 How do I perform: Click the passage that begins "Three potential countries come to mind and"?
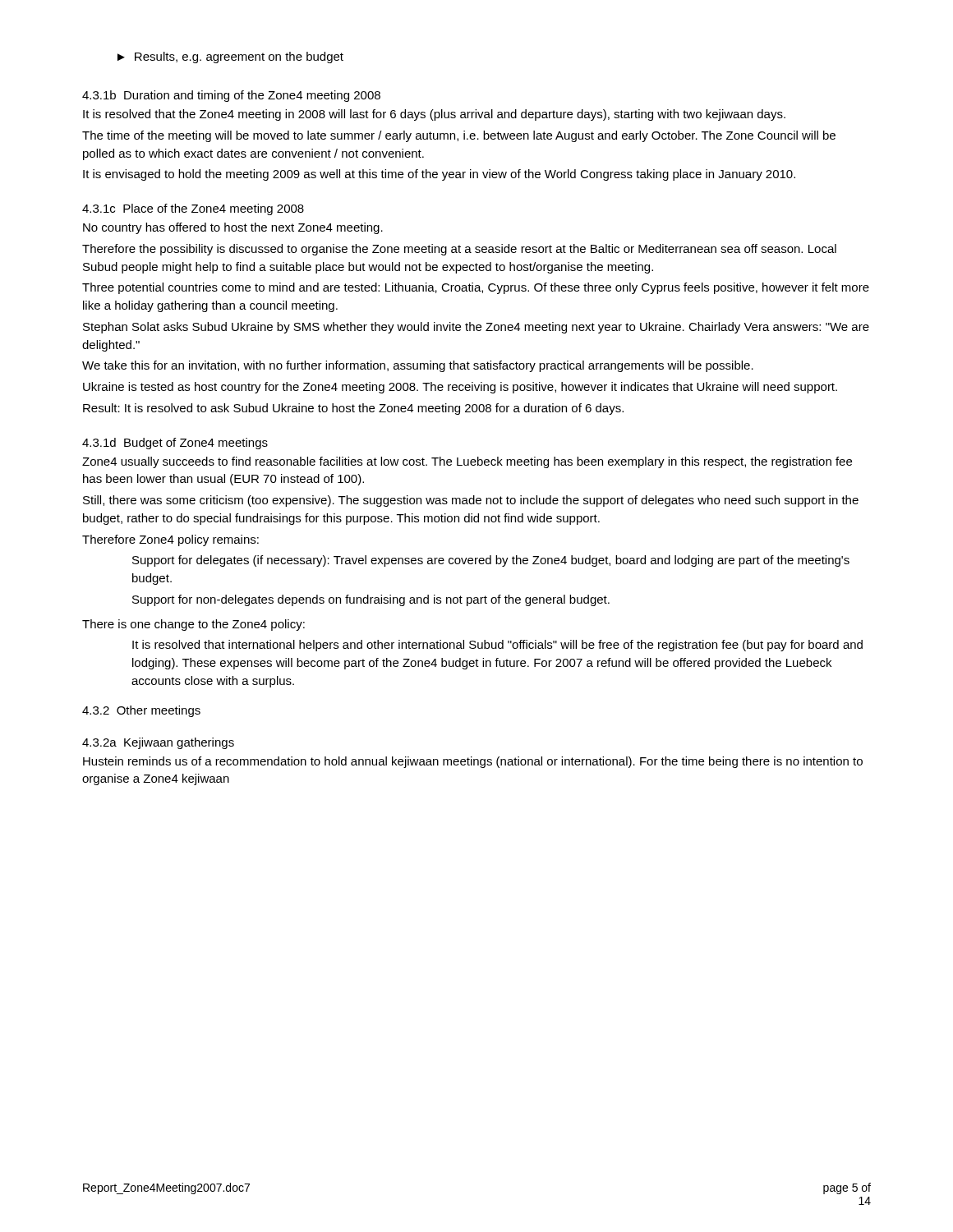click(476, 296)
